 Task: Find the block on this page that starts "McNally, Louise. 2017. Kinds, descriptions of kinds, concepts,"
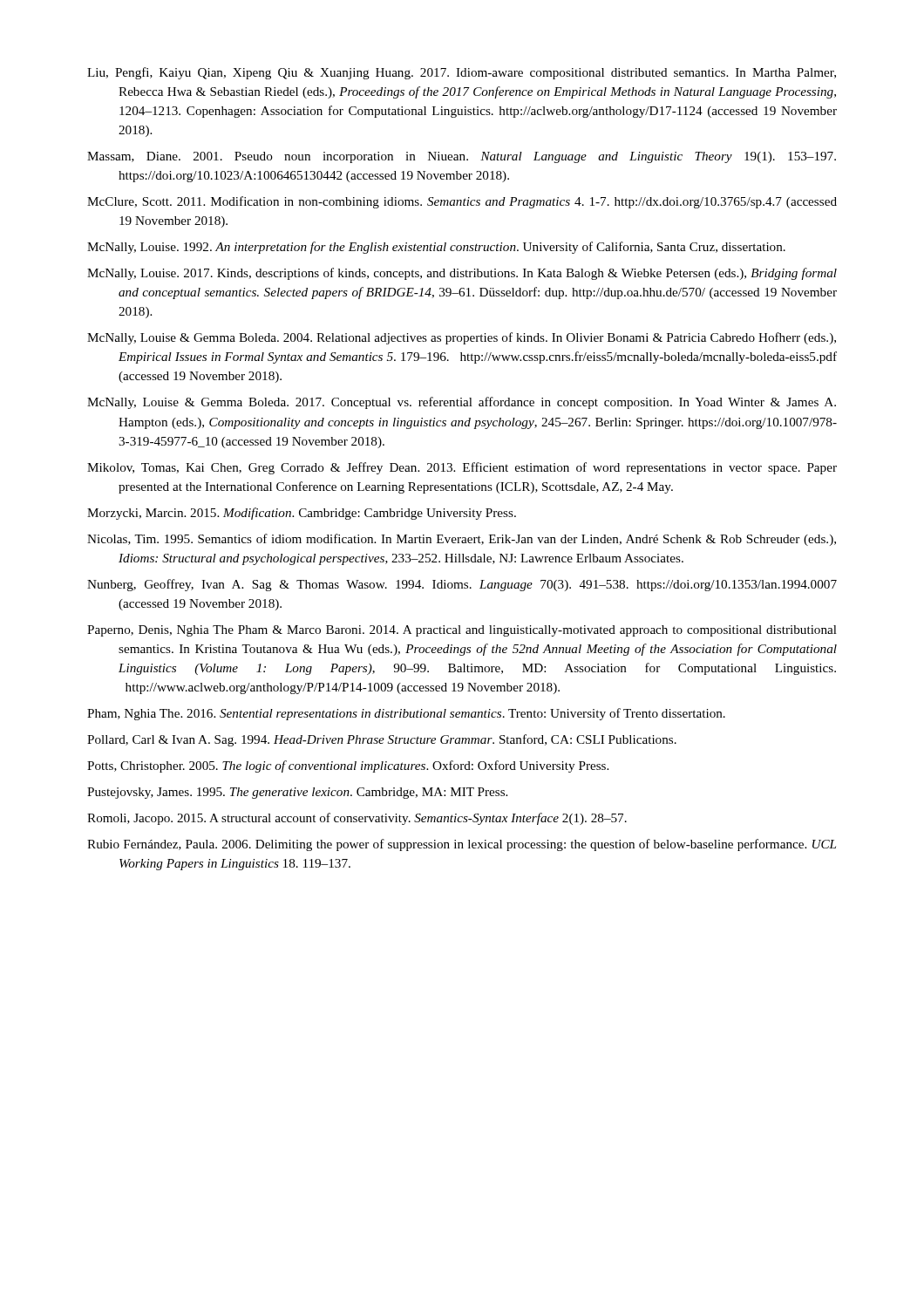pos(462,292)
